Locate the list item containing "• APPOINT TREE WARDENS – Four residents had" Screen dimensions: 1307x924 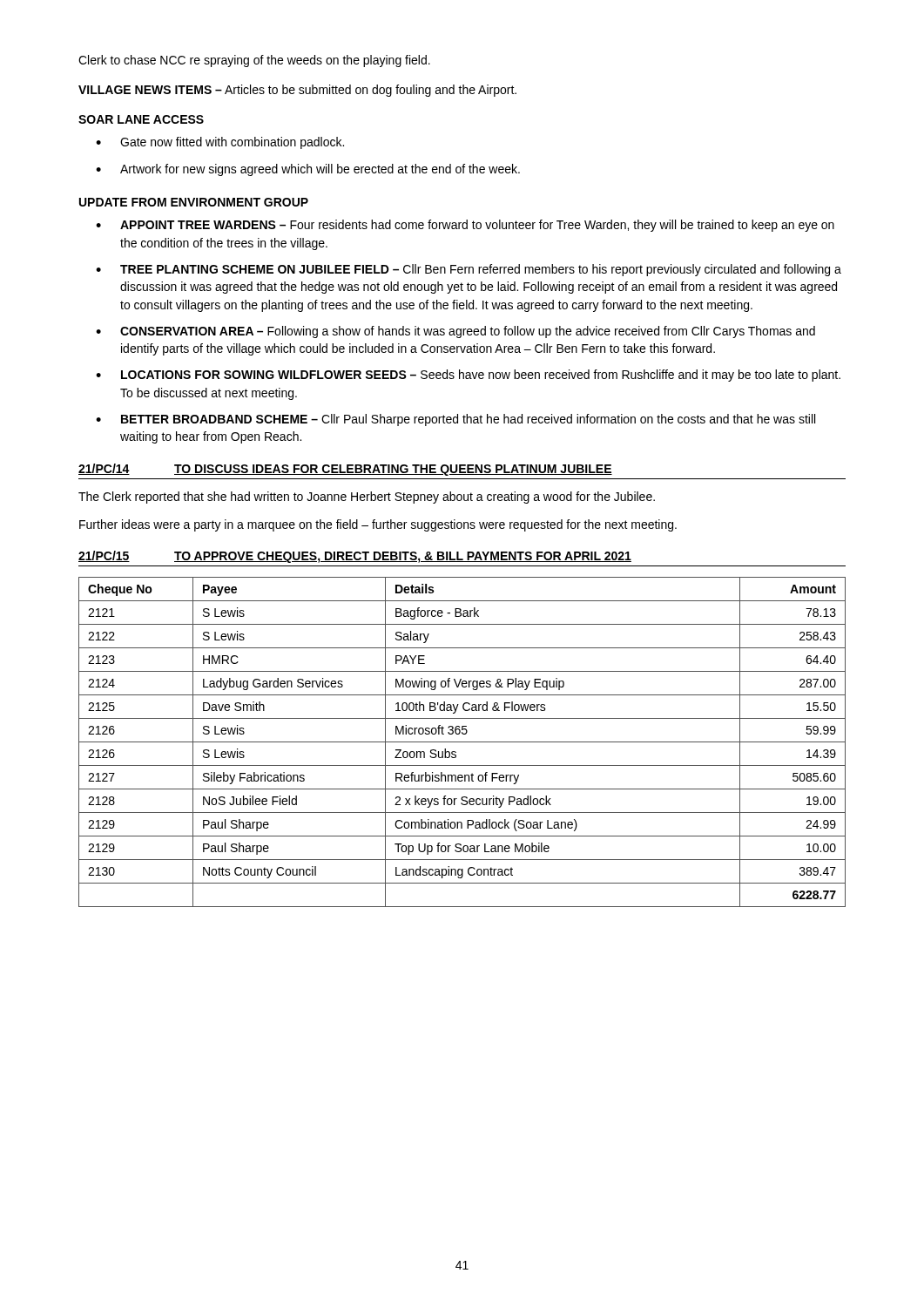click(x=471, y=234)
